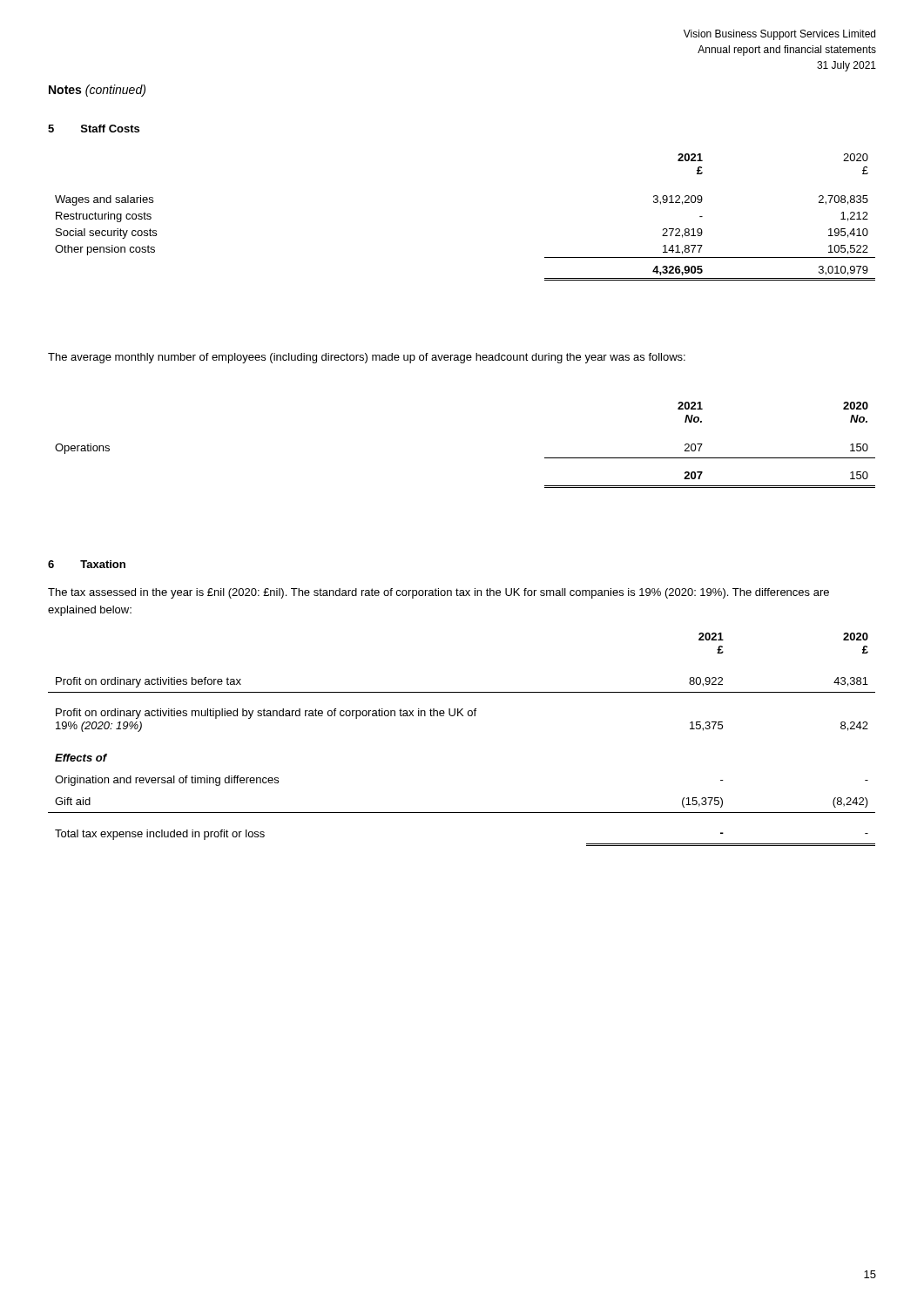Navigate to the block starting "The average monthly"
This screenshot has width=924, height=1307.
(367, 357)
